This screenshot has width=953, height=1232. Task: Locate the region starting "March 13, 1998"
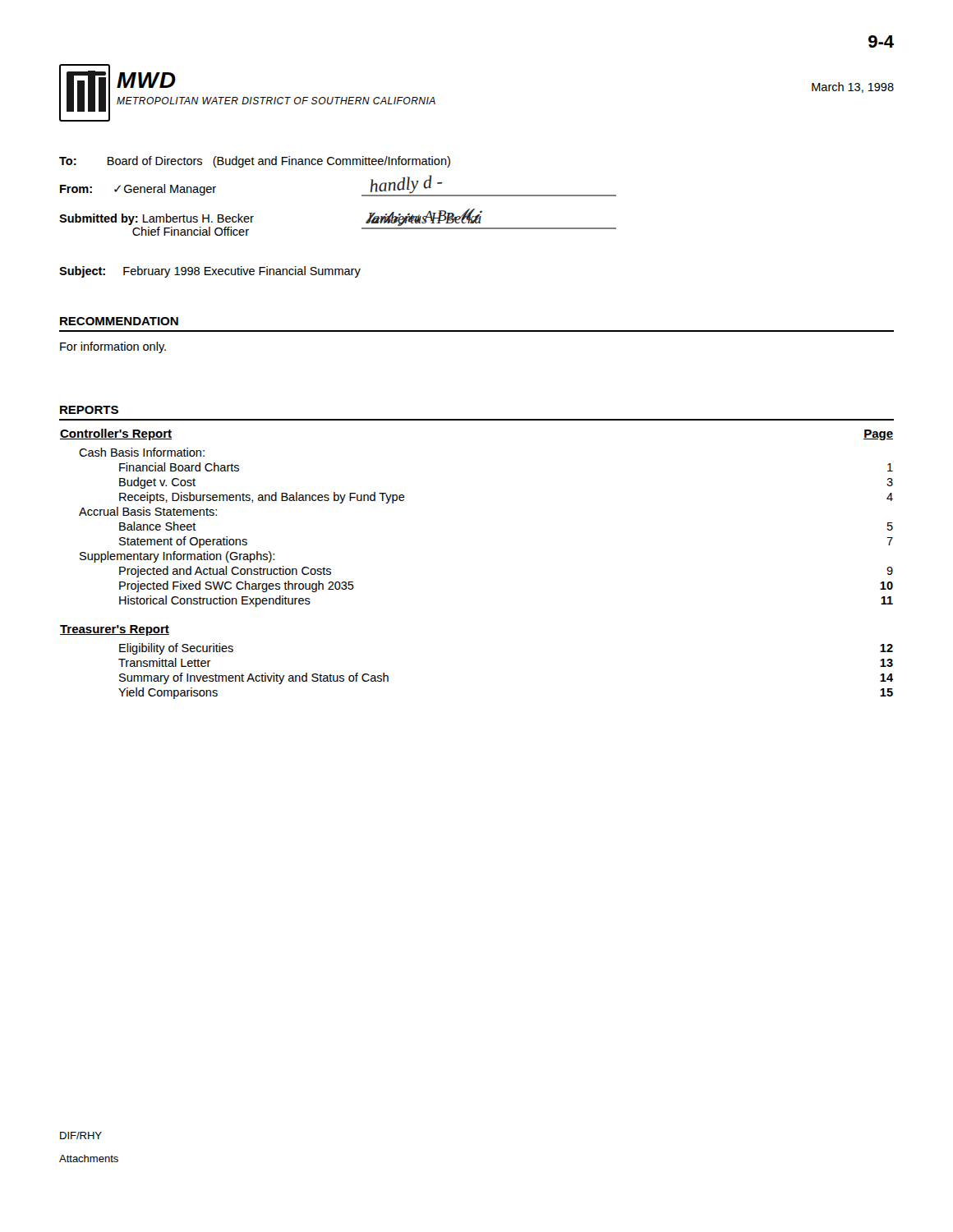(852, 87)
